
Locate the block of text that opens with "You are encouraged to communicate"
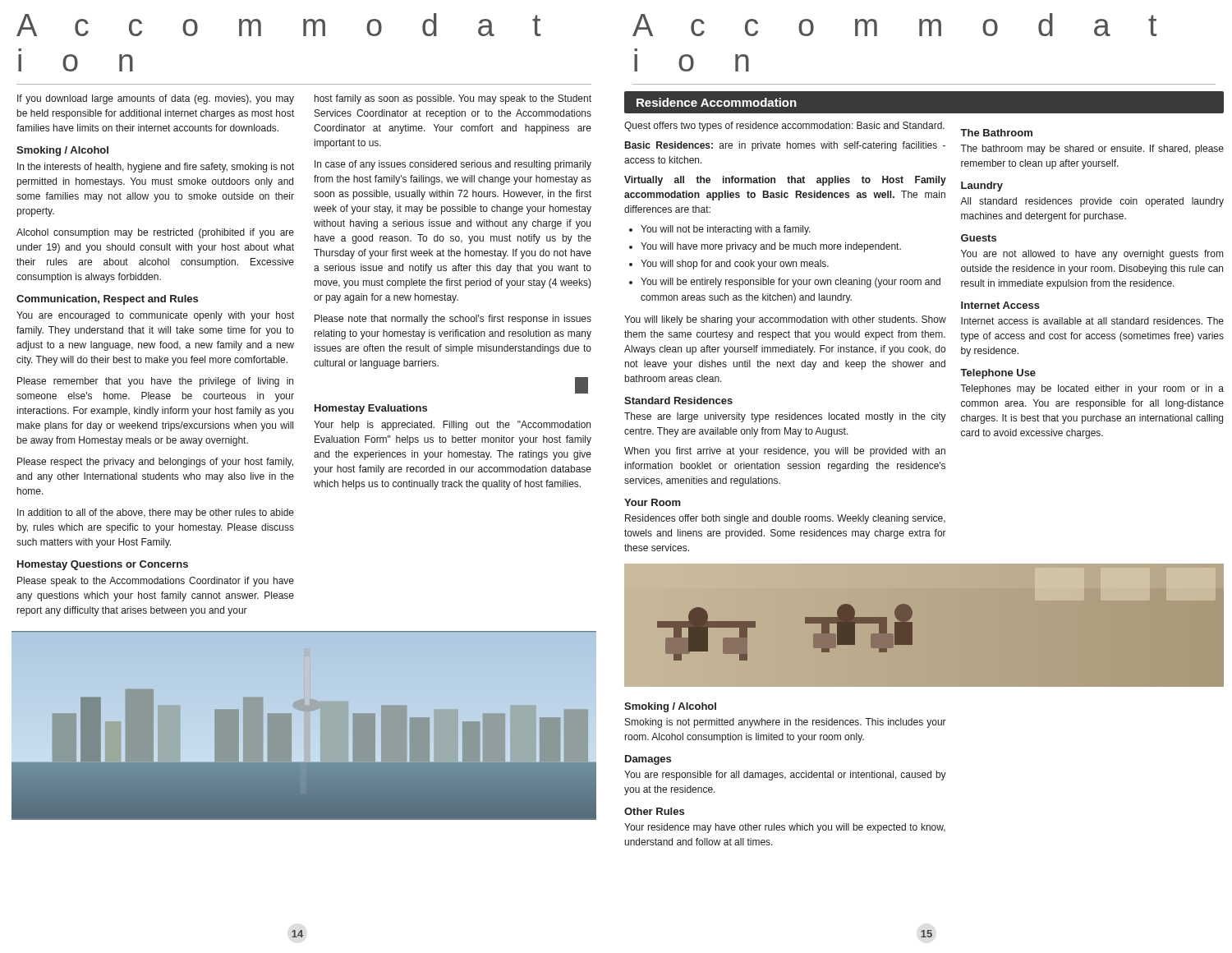coord(155,338)
